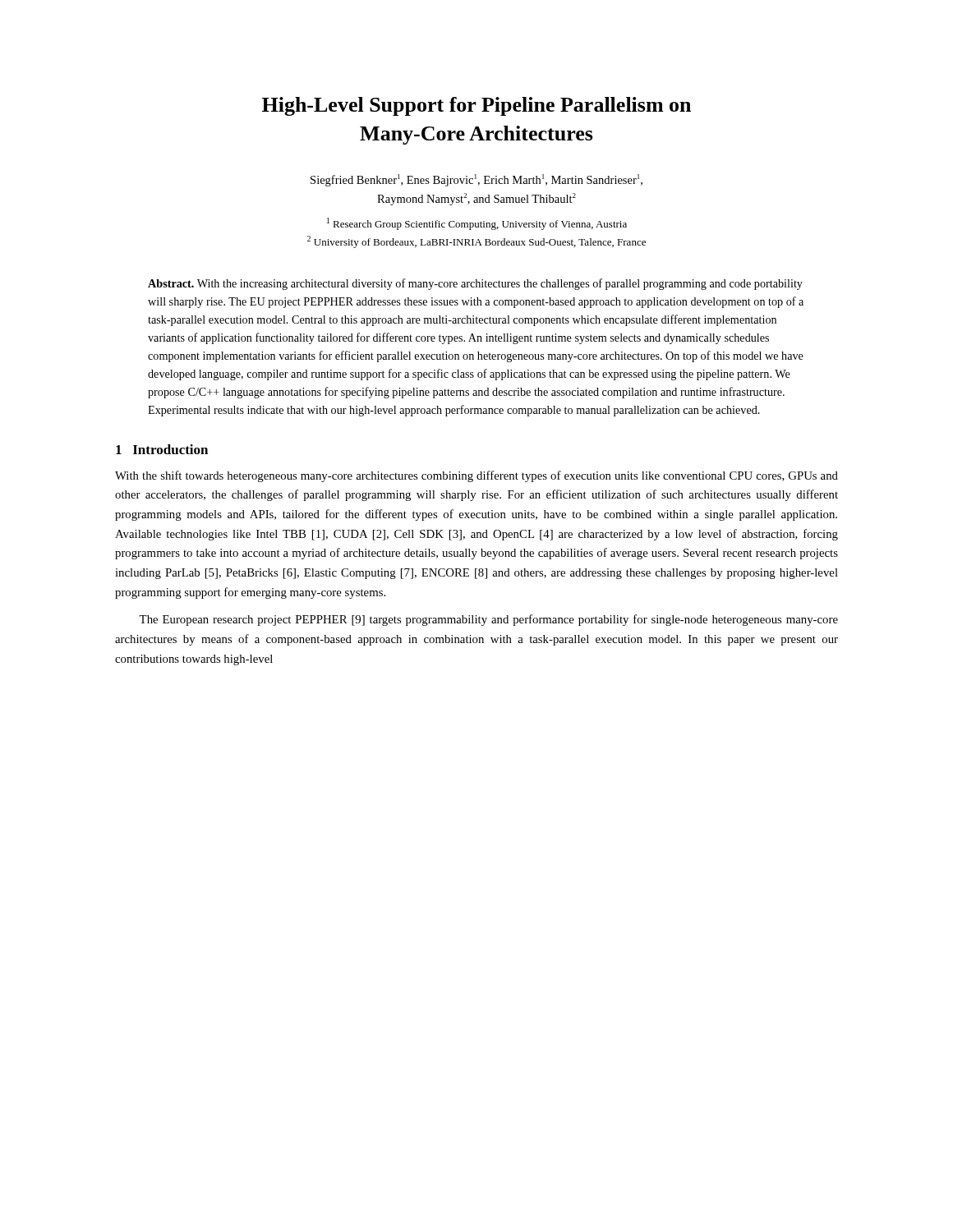Locate the text block that reads "Siegfried Benkner1, Enes"

[x=476, y=189]
